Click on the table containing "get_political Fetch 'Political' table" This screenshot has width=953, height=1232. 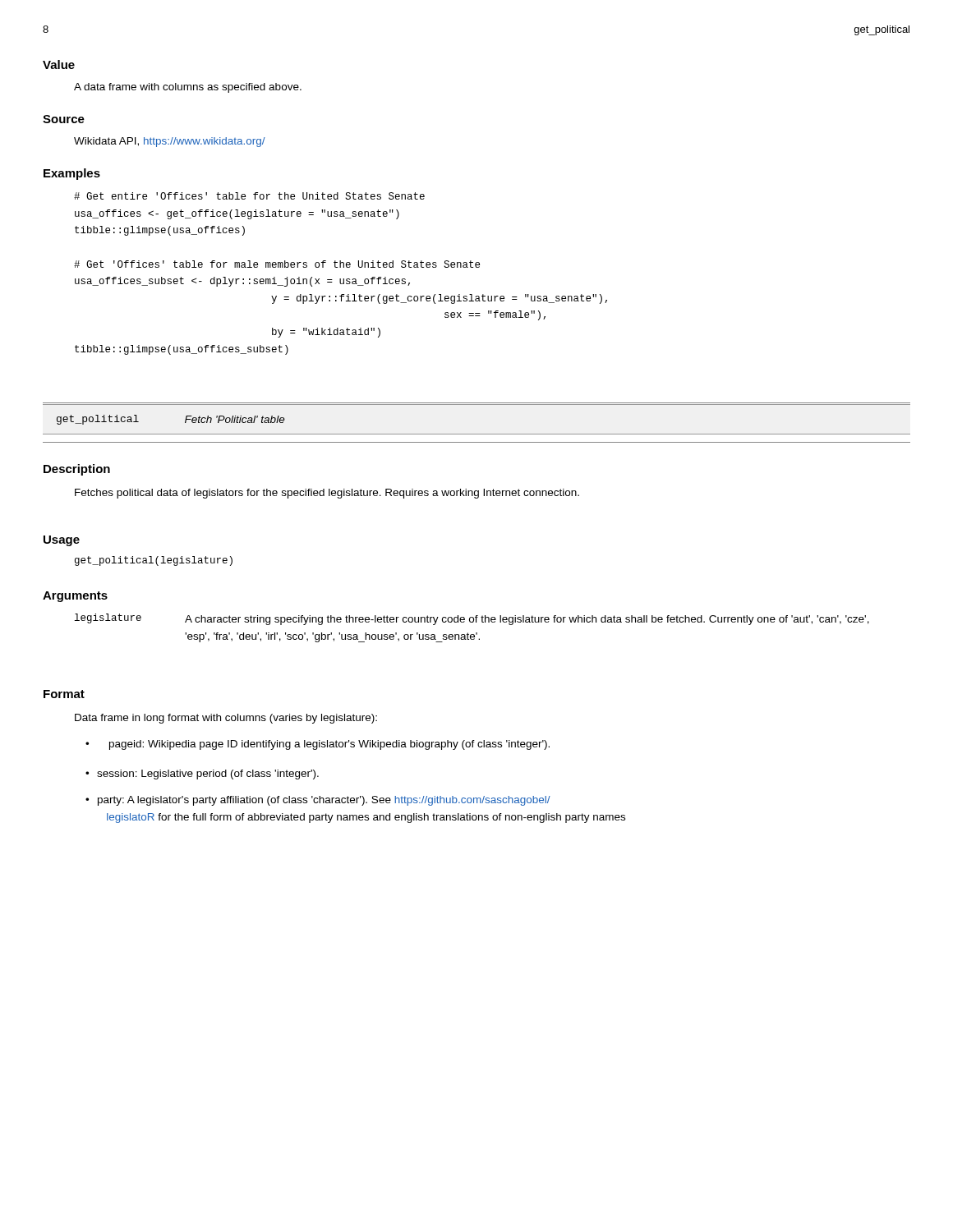pos(476,419)
